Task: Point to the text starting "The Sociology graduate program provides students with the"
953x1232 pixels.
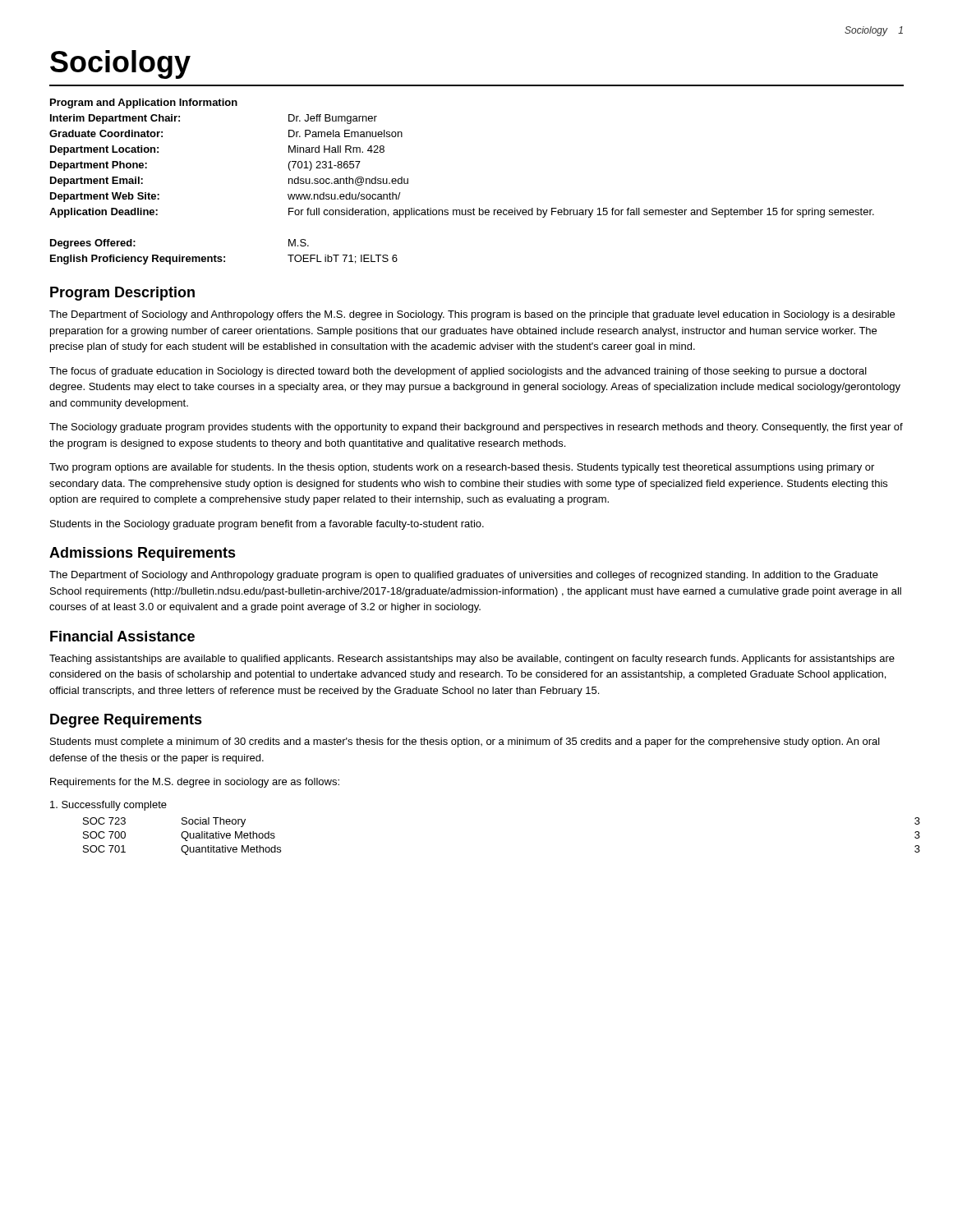Action: point(476,435)
